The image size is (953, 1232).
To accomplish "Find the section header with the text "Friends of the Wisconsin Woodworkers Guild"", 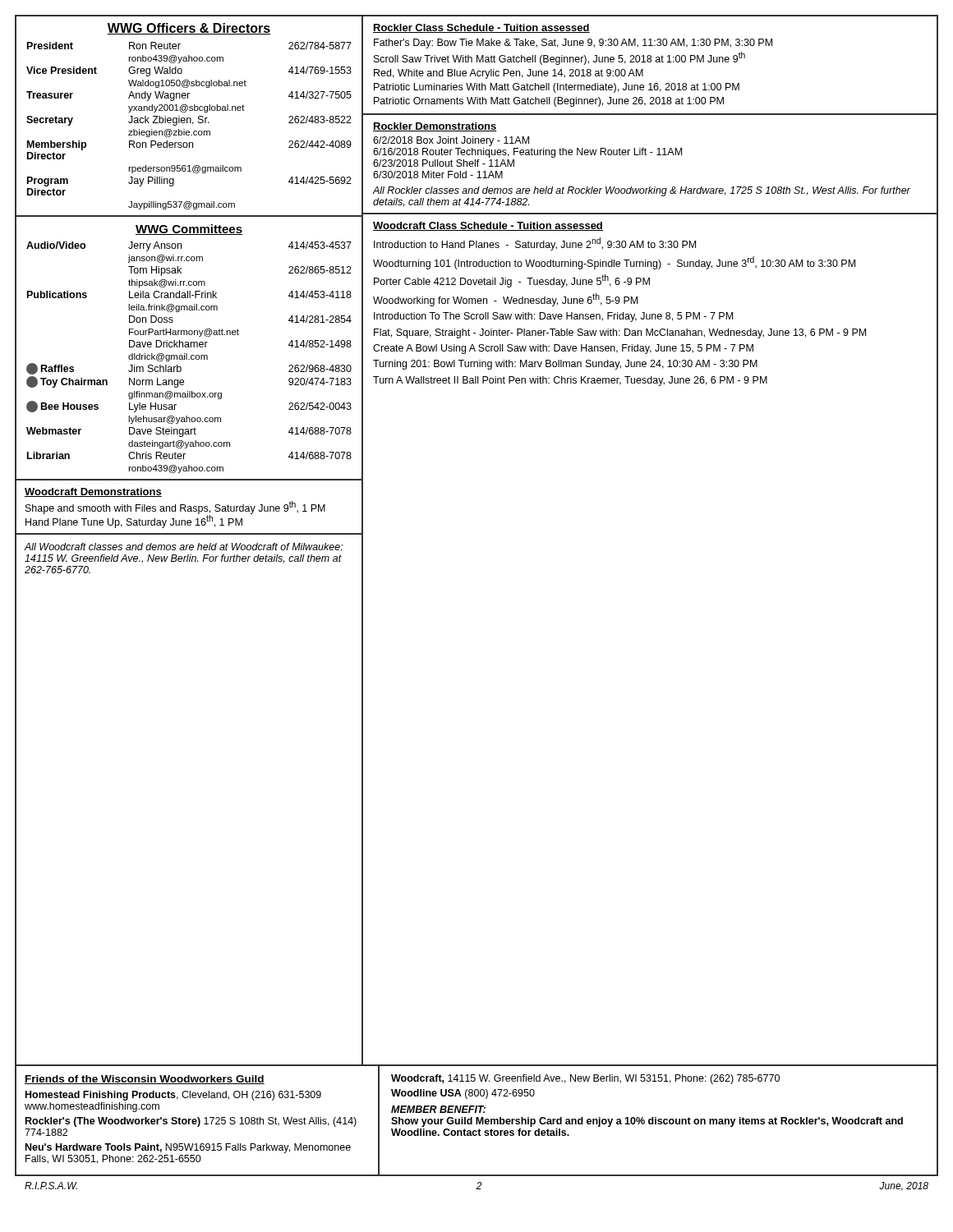I will point(144,1079).
